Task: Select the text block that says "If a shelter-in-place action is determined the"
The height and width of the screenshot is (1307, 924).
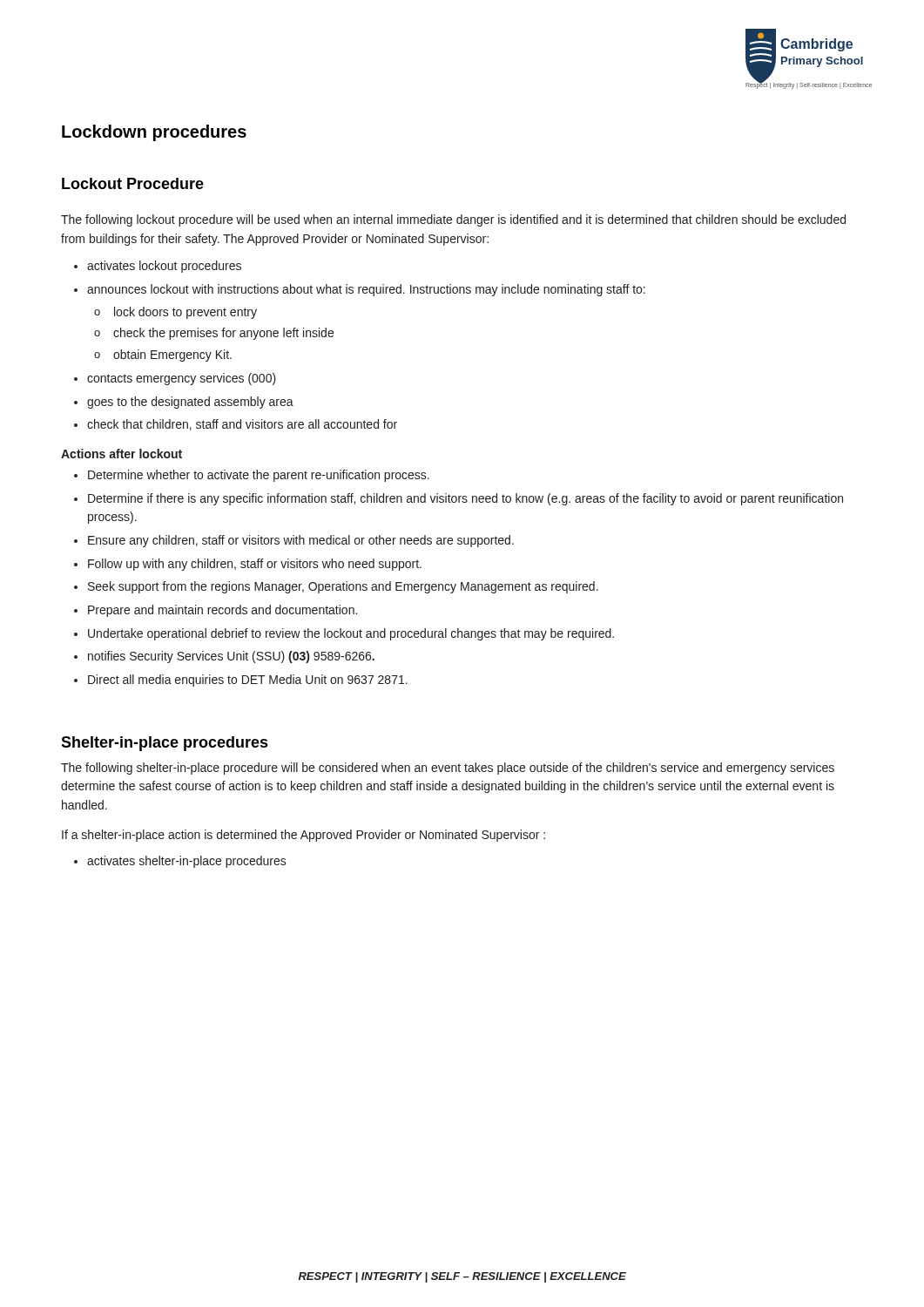Action: click(304, 835)
